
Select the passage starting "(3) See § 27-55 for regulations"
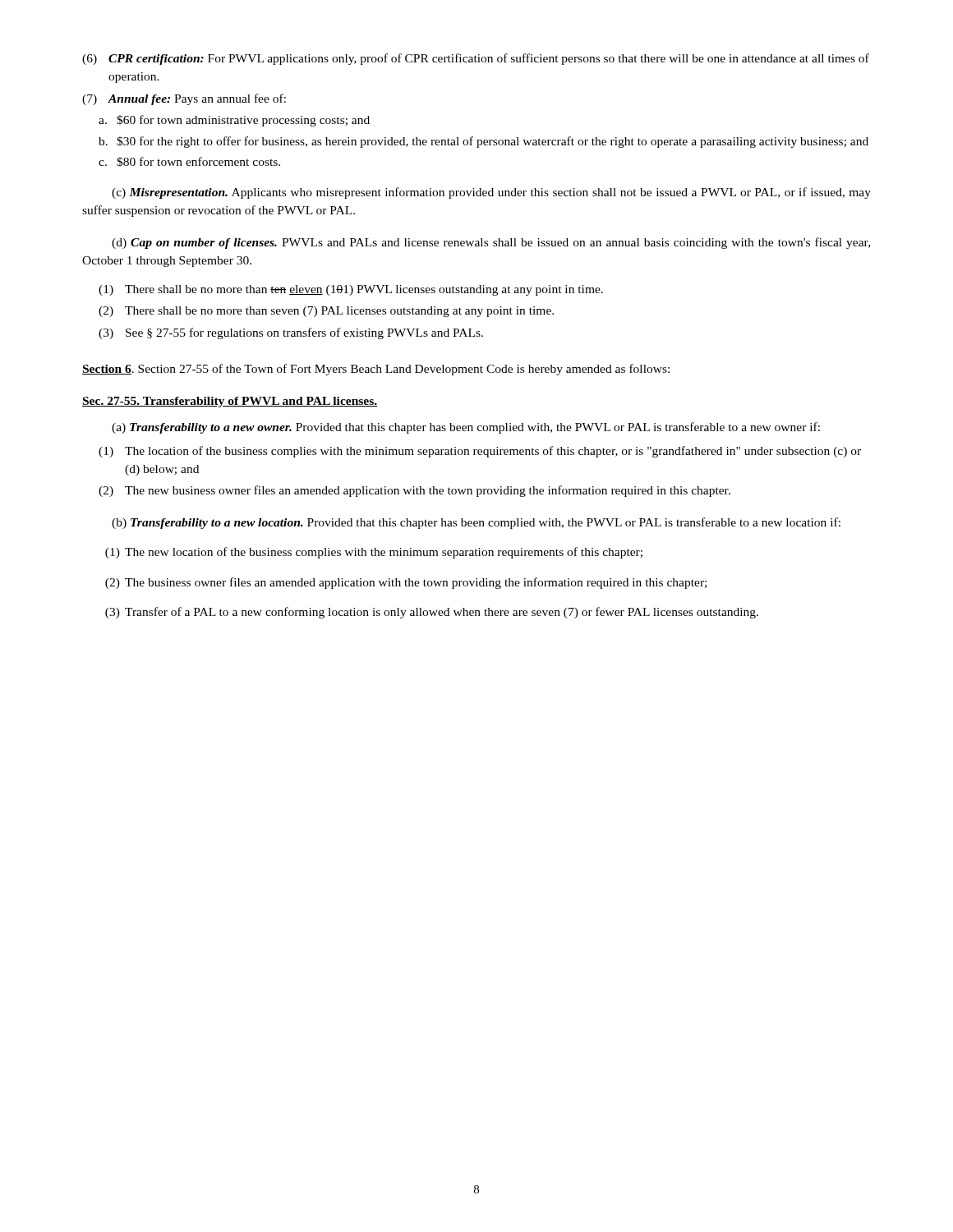click(x=476, y=333)
